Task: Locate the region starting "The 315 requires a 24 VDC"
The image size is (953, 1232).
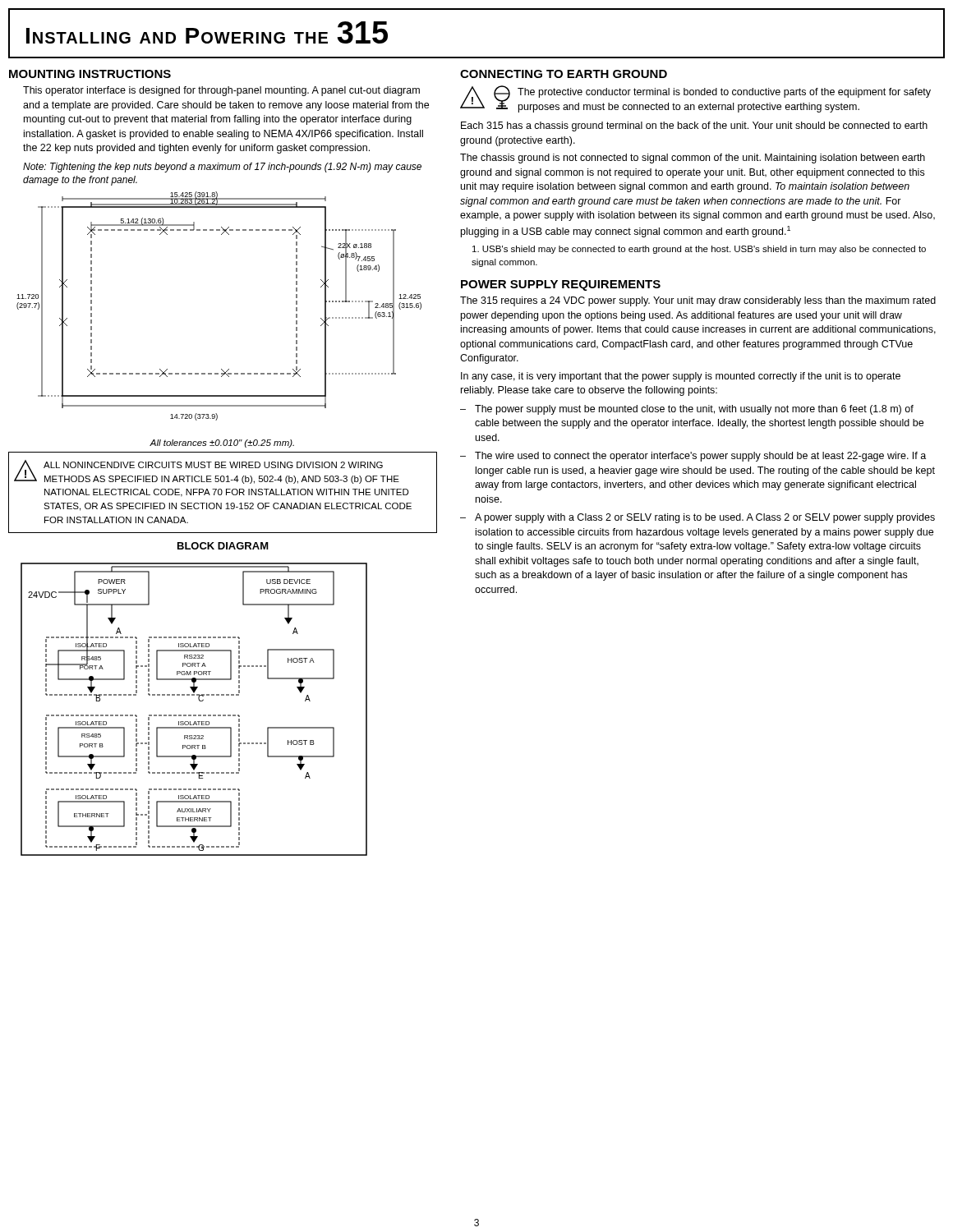Action: point(698,330)
